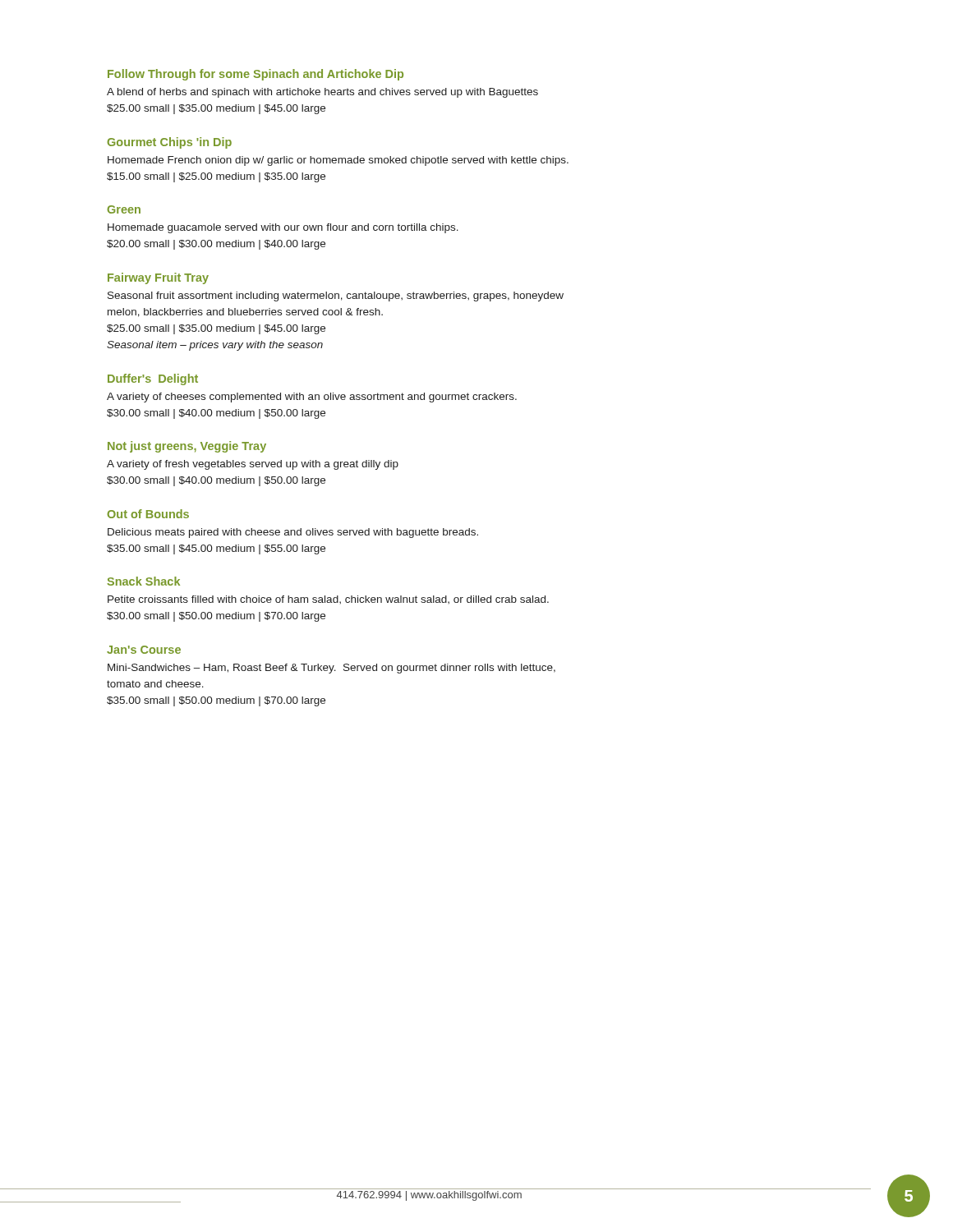Find the section header with the text "Duffer's Delight"
The height and width of the screenshot is (1232, 953).
[x=153, y=378]
